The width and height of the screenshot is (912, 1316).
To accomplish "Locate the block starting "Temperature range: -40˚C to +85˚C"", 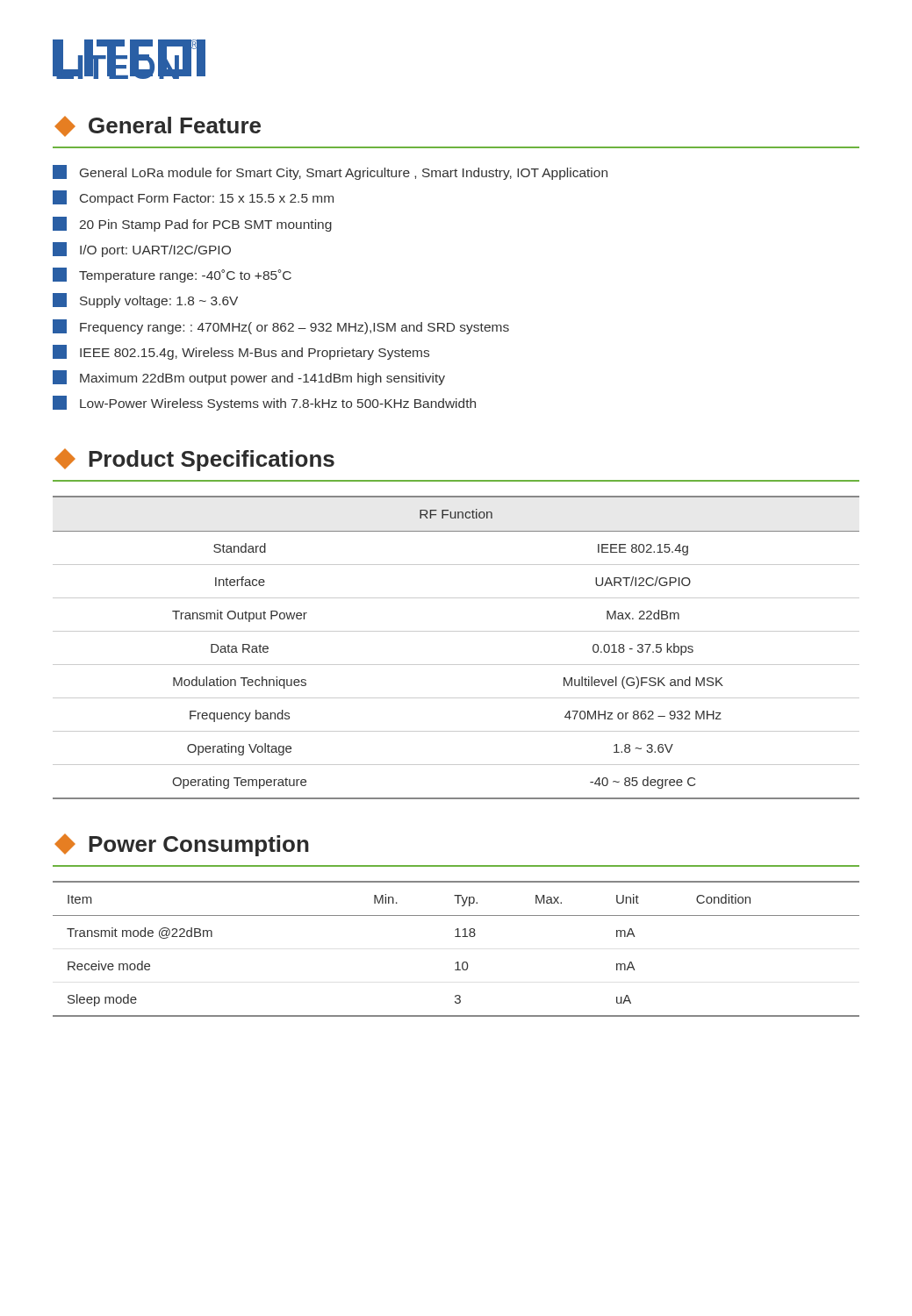I will point(172,275).
